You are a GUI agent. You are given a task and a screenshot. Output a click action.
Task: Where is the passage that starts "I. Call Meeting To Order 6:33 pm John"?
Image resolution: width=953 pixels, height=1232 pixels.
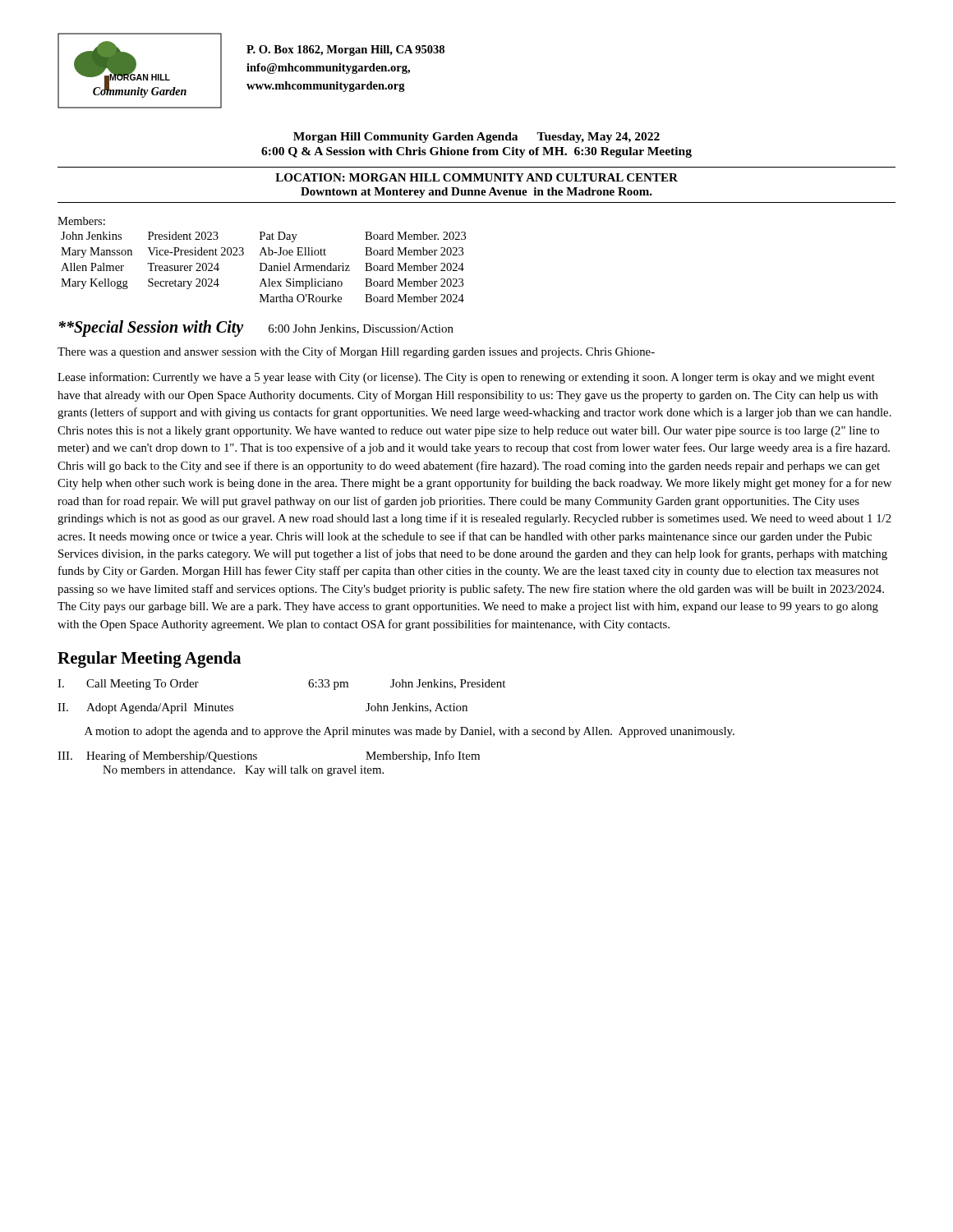[476, 684]
